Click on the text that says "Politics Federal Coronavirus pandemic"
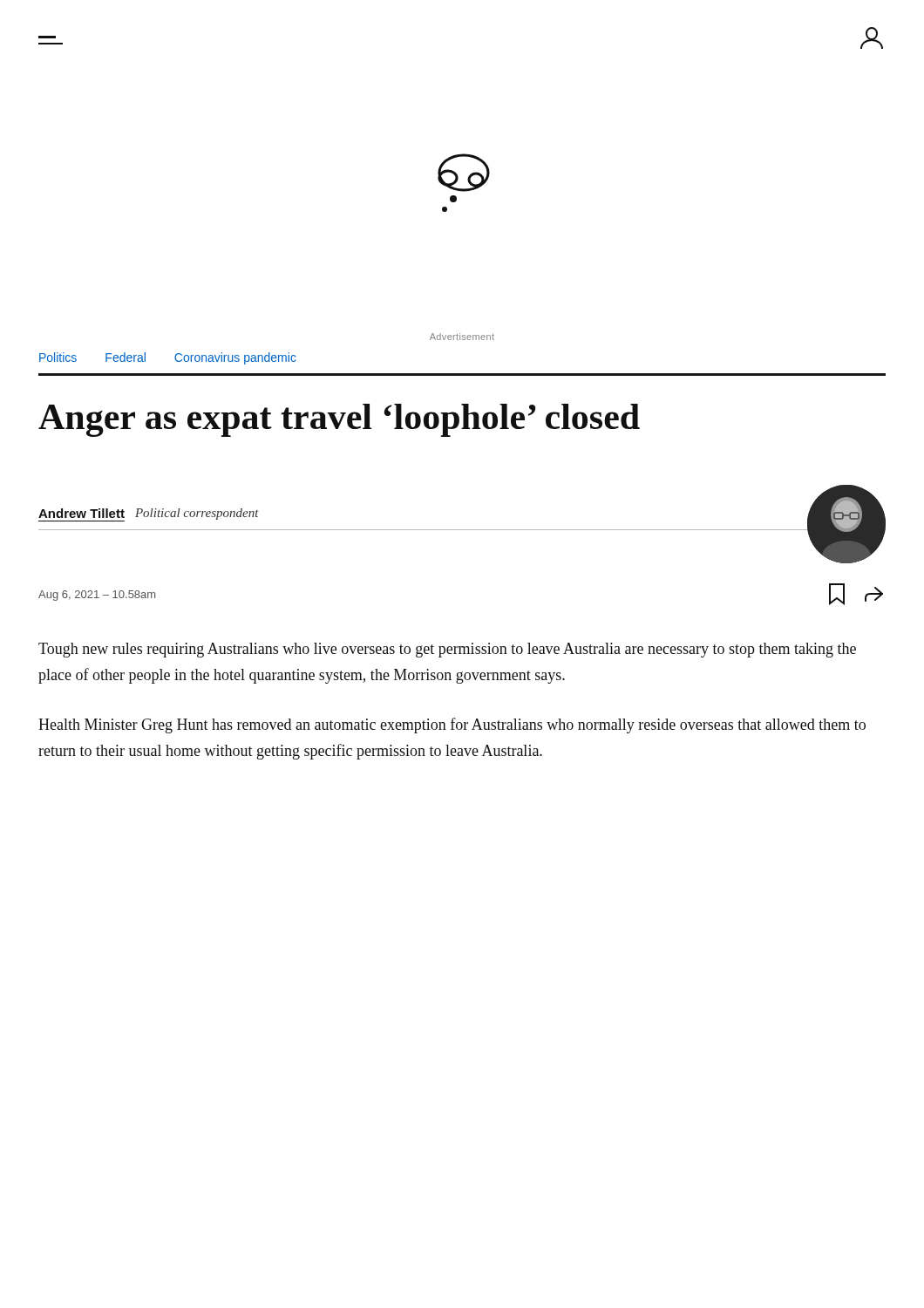 167,358
